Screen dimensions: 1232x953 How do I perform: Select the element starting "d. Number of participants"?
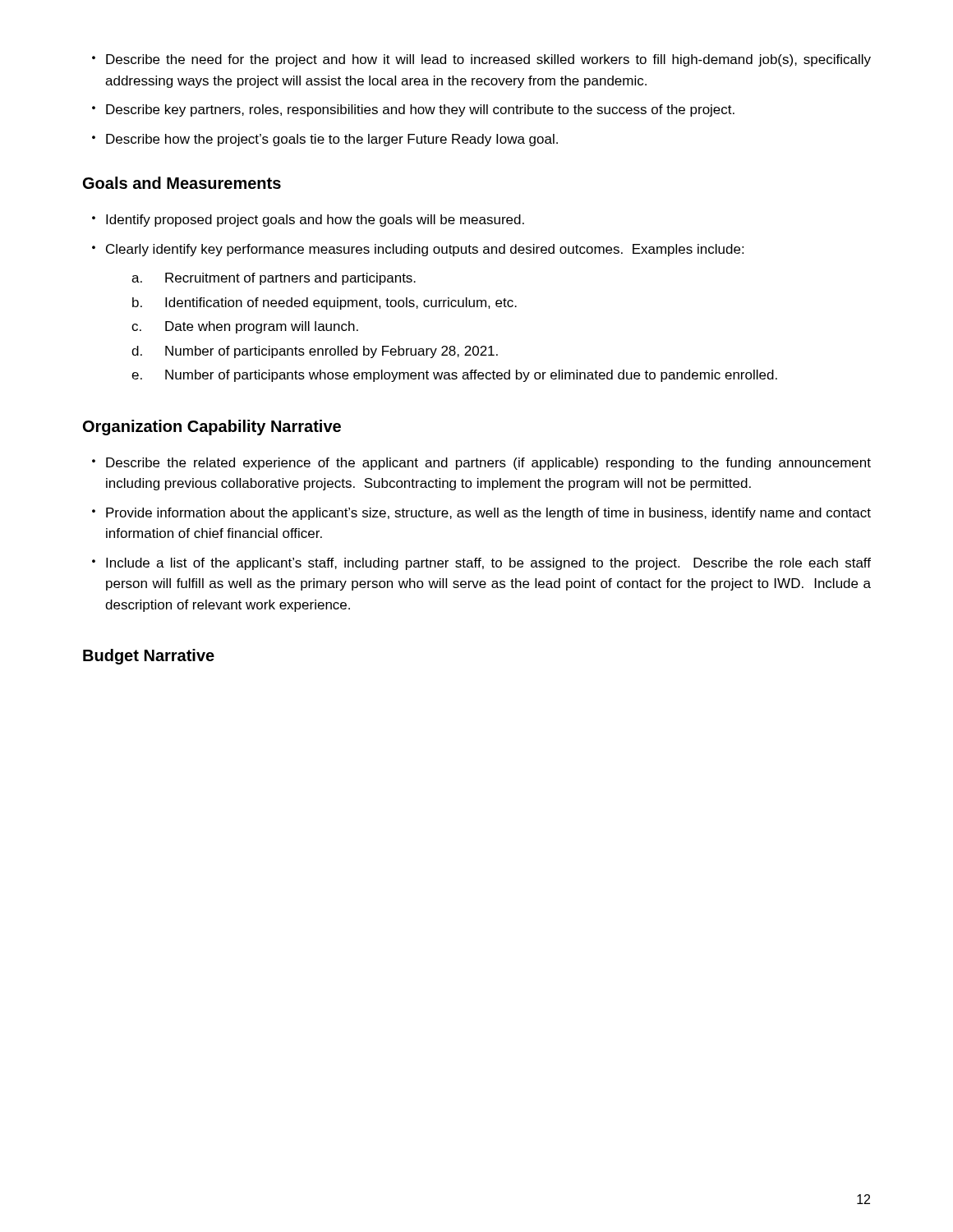(501, 351)
